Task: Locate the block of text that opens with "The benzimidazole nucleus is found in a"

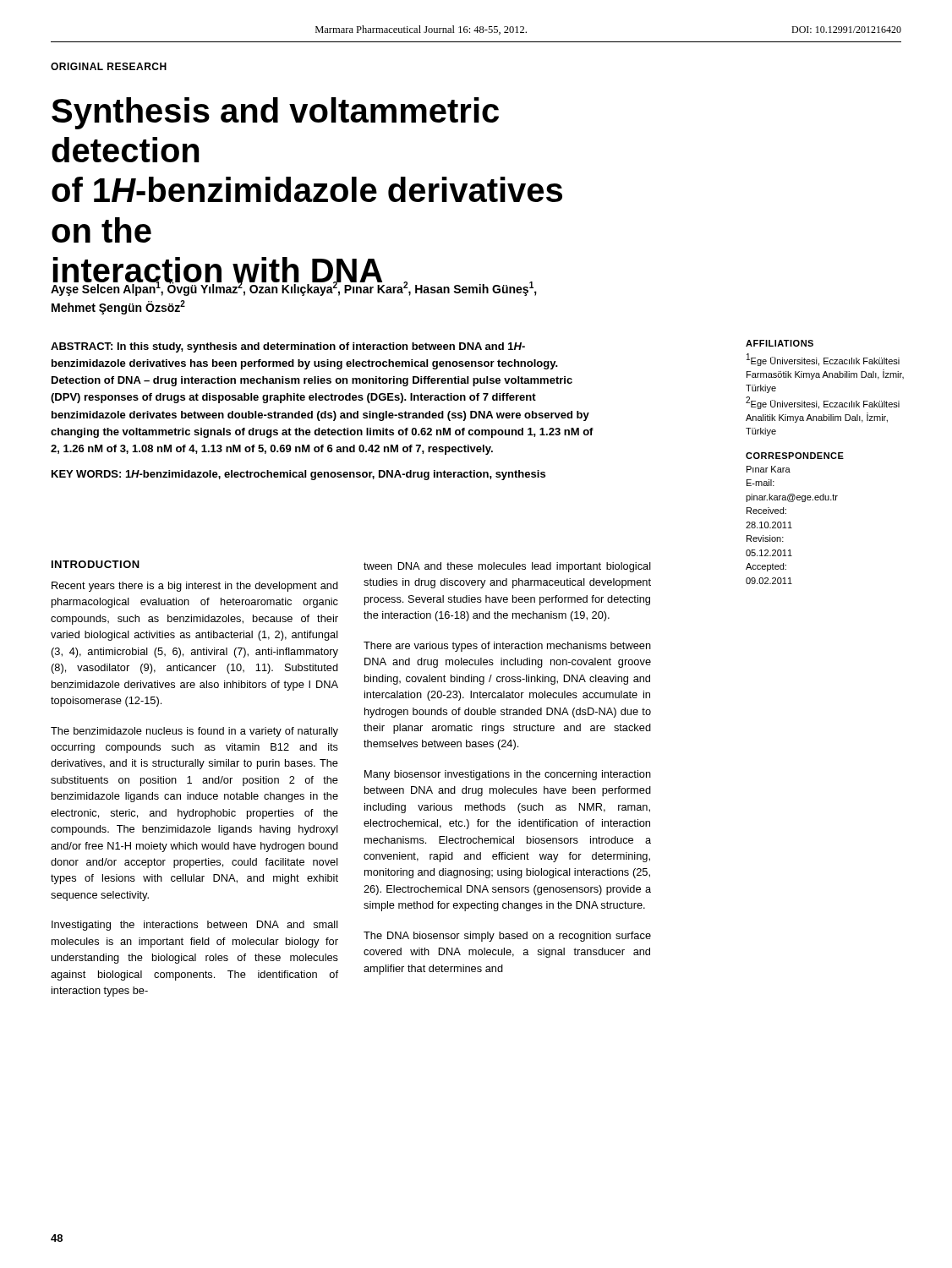Action: [194, 813]
